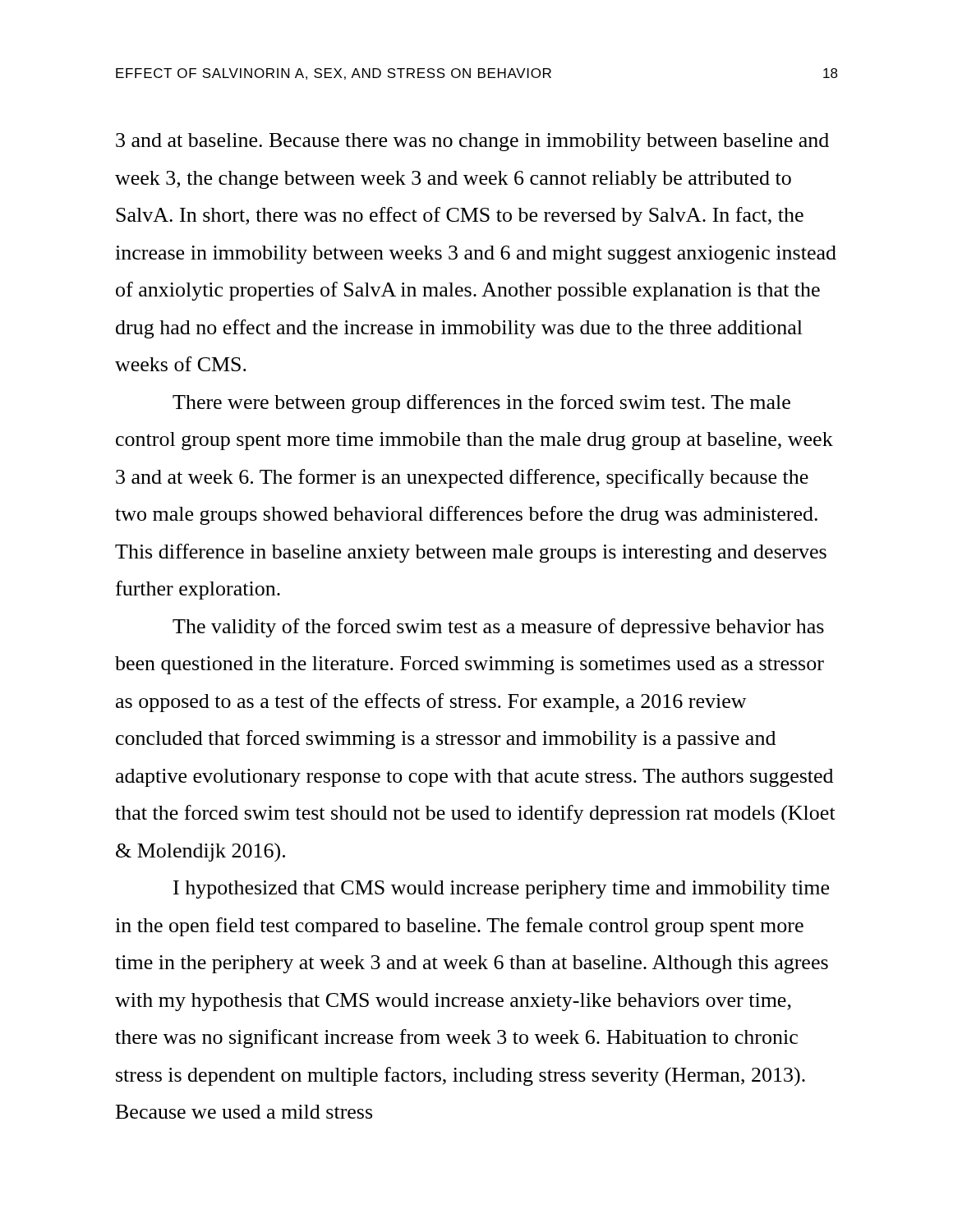Locate the element starting "There were between group"

point(481,404)
